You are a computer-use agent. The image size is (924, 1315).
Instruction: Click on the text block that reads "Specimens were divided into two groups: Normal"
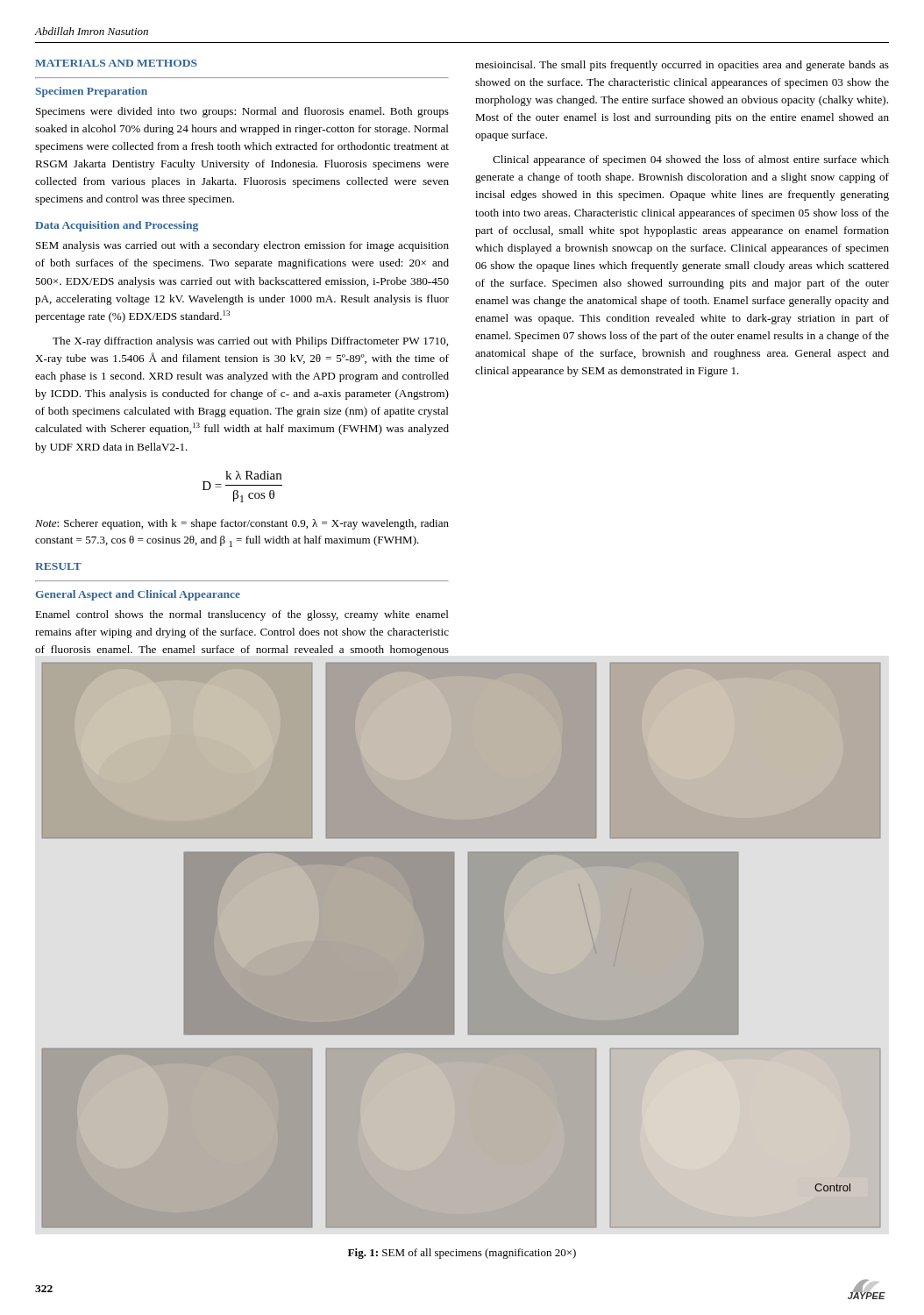coord(242,155)
